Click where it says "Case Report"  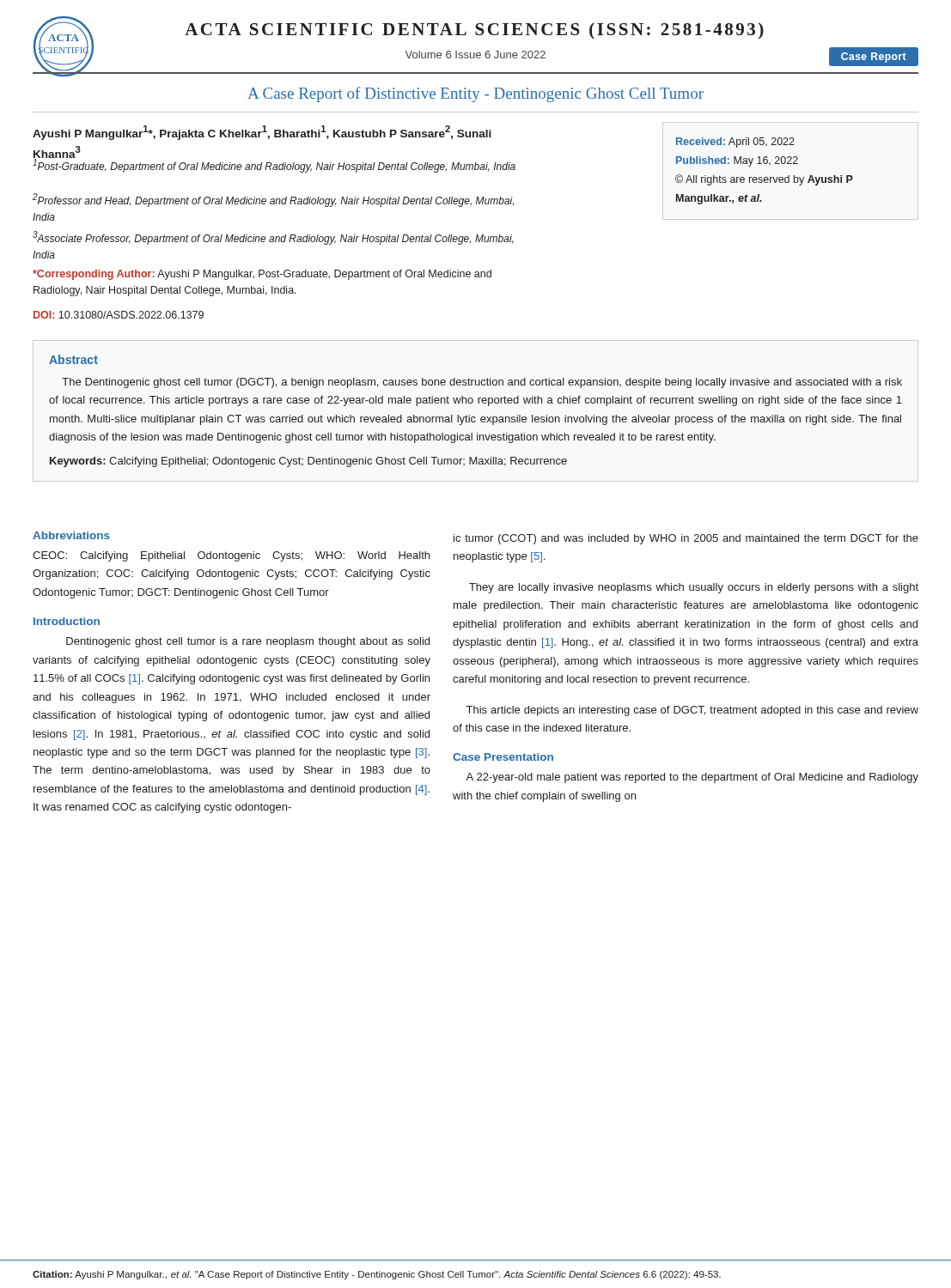[874, 57]
